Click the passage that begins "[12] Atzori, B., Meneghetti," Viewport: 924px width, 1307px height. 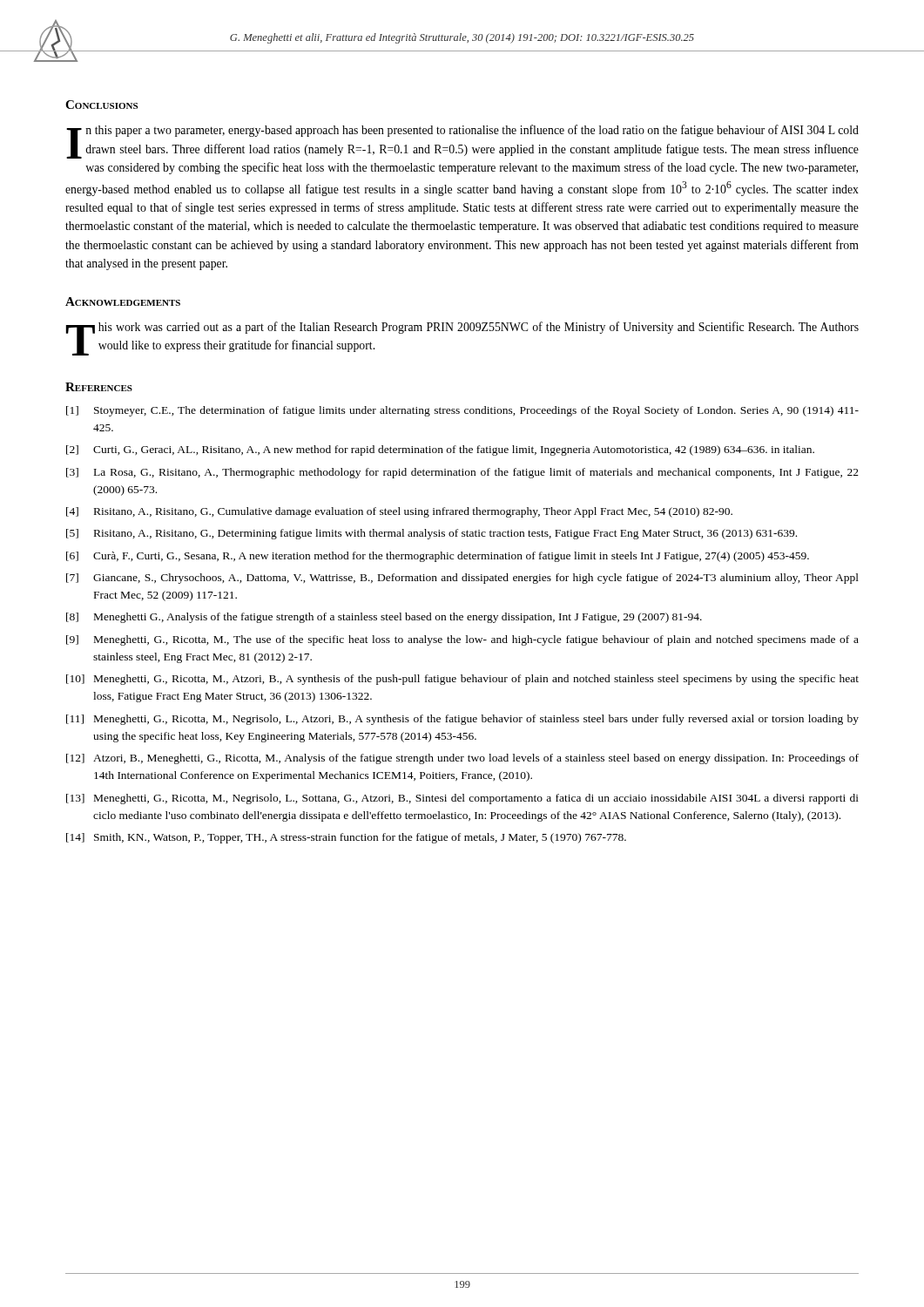[x=462, y=767]
